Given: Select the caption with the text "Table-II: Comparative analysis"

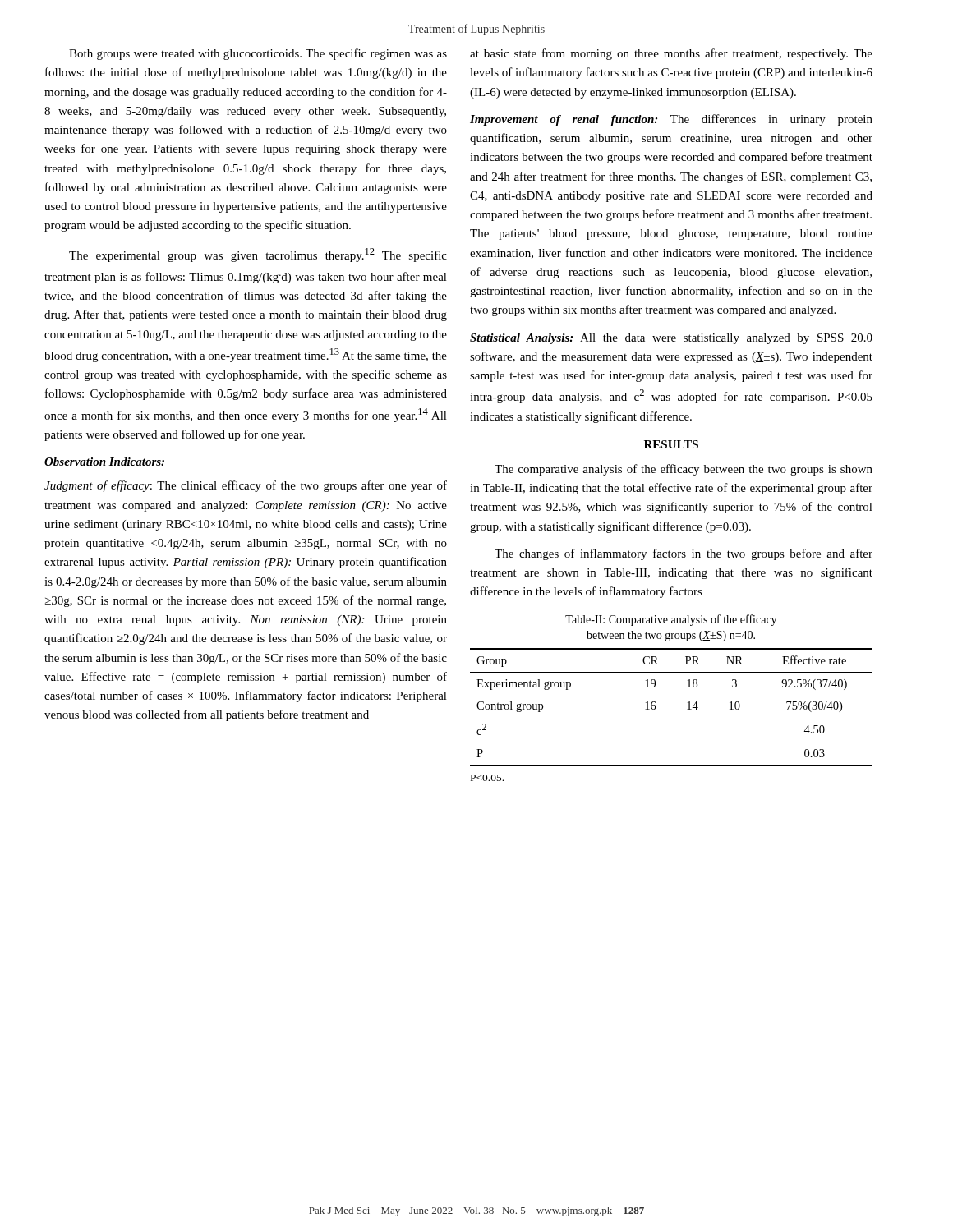Looking at the screenshot, I should [671, 627].
